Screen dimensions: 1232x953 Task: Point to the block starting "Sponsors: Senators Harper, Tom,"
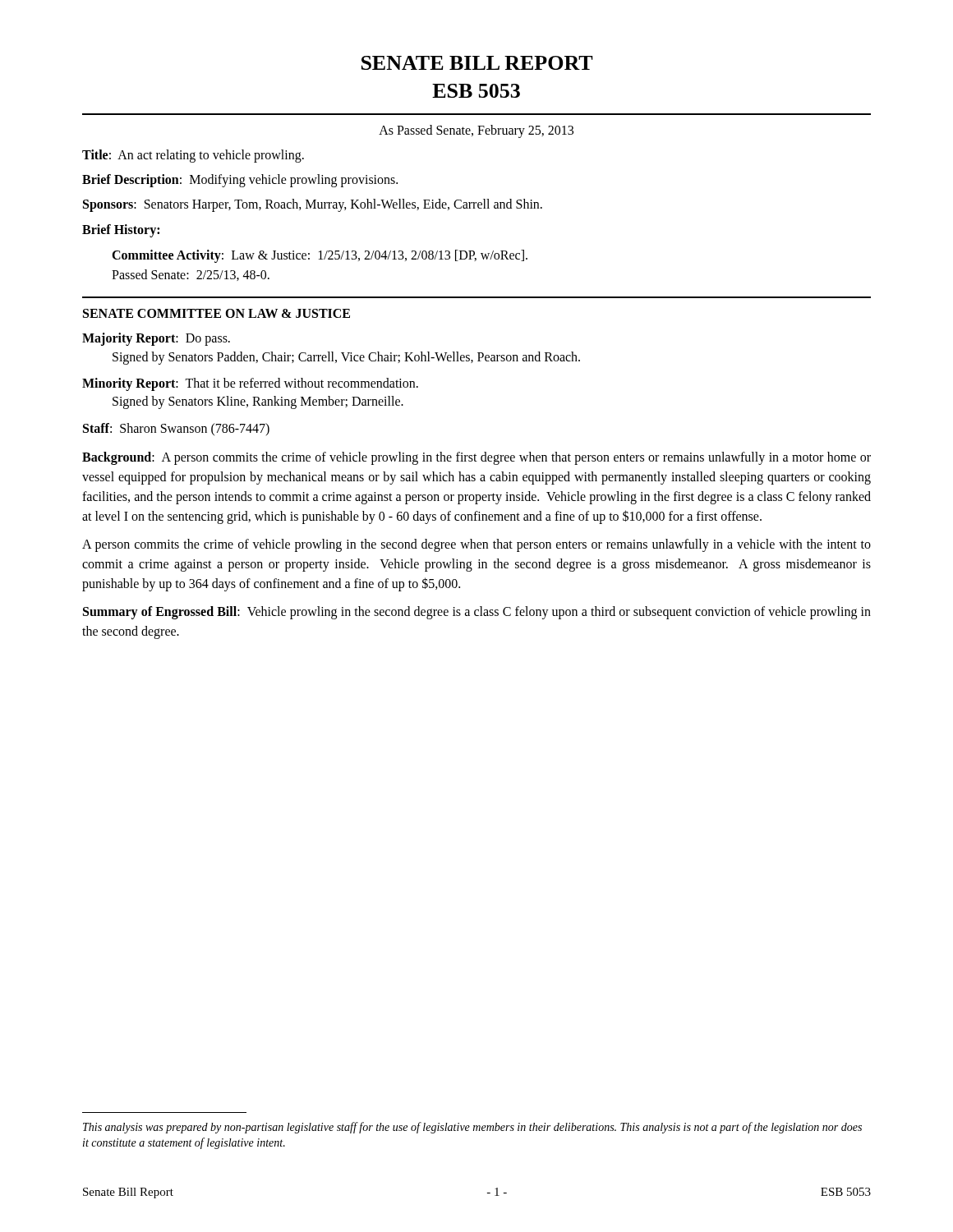313,204
